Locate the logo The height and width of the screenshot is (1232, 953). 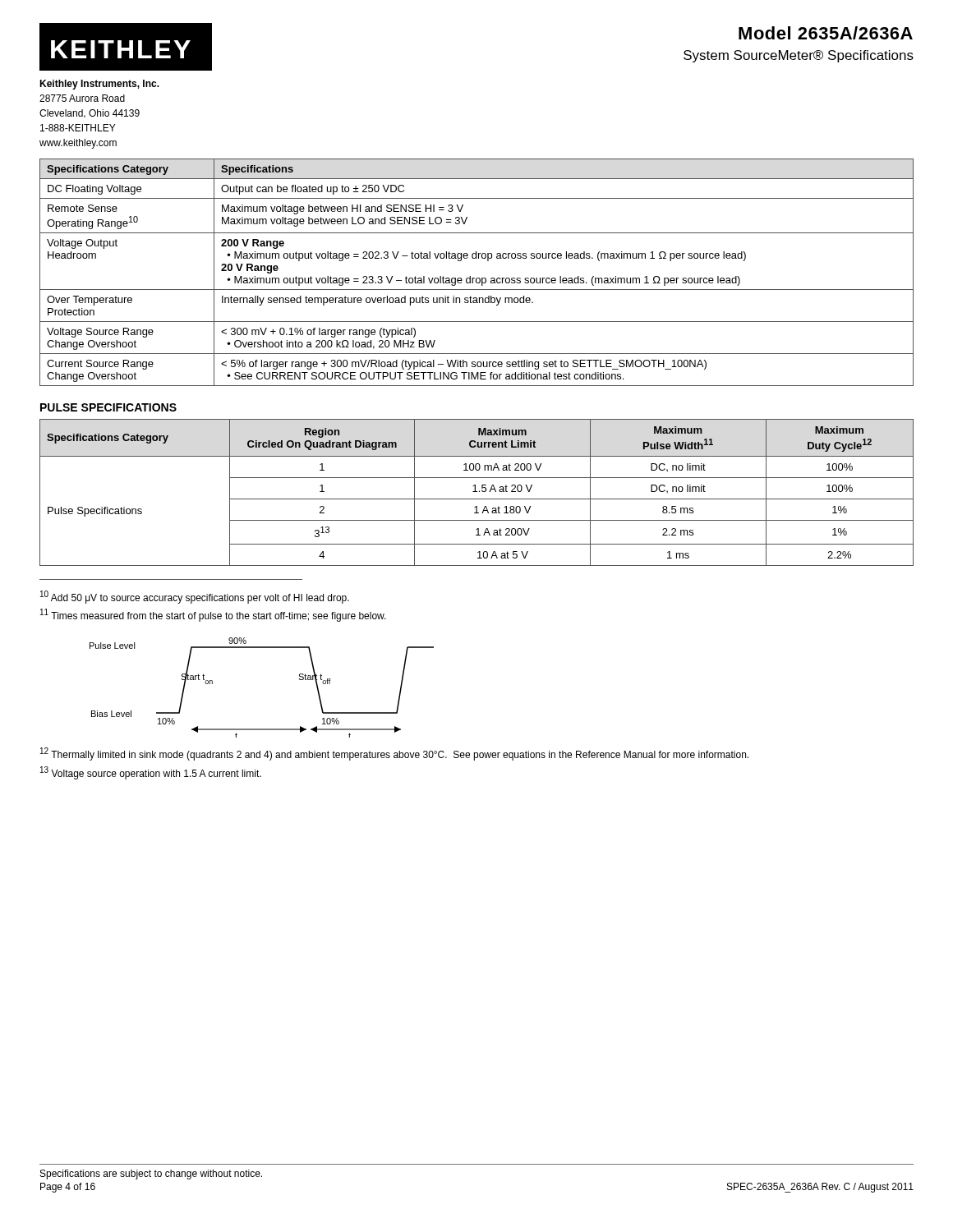tap(126, 48)
